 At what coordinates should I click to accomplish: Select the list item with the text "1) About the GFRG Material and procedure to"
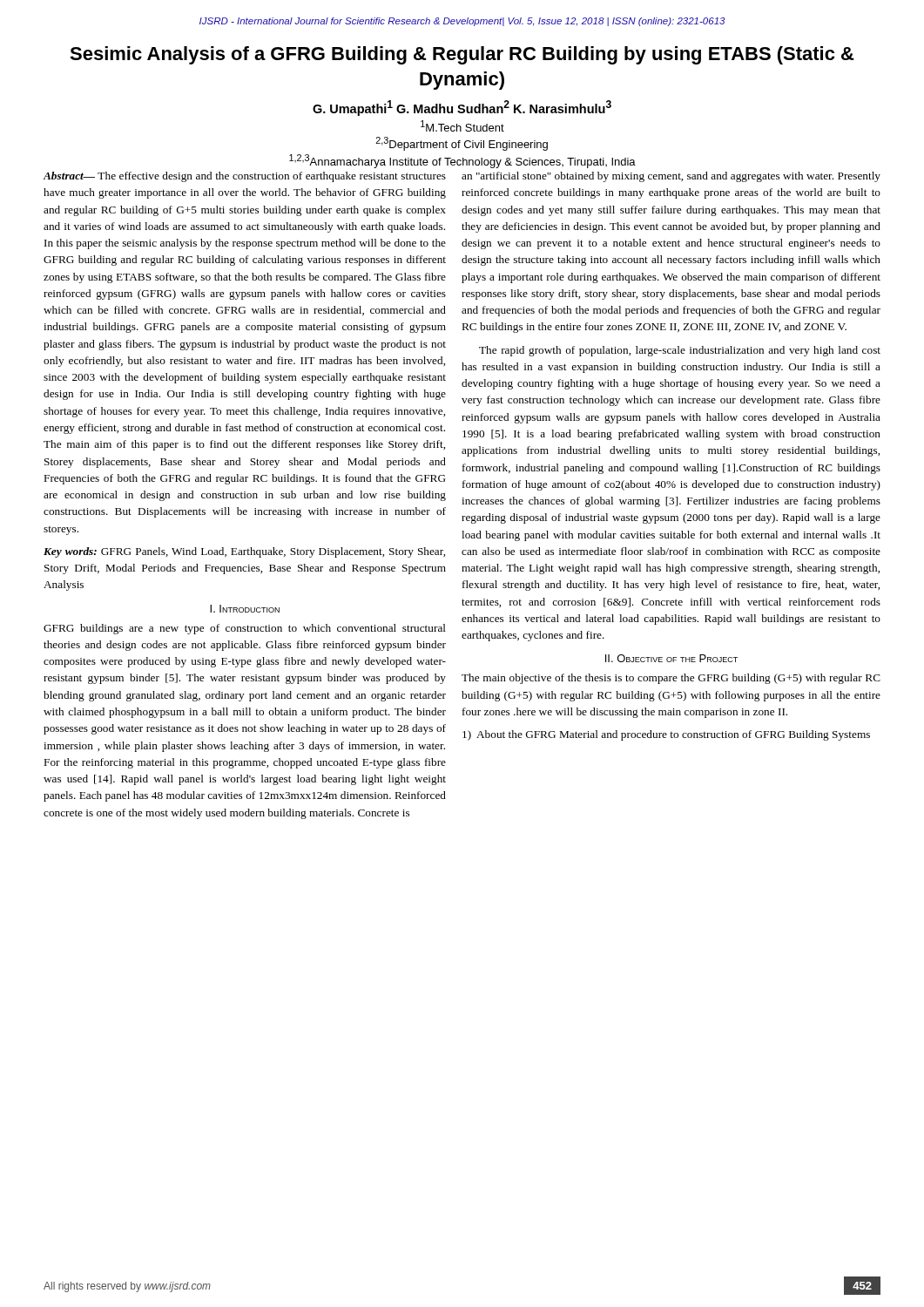click(x=666, y=734)
